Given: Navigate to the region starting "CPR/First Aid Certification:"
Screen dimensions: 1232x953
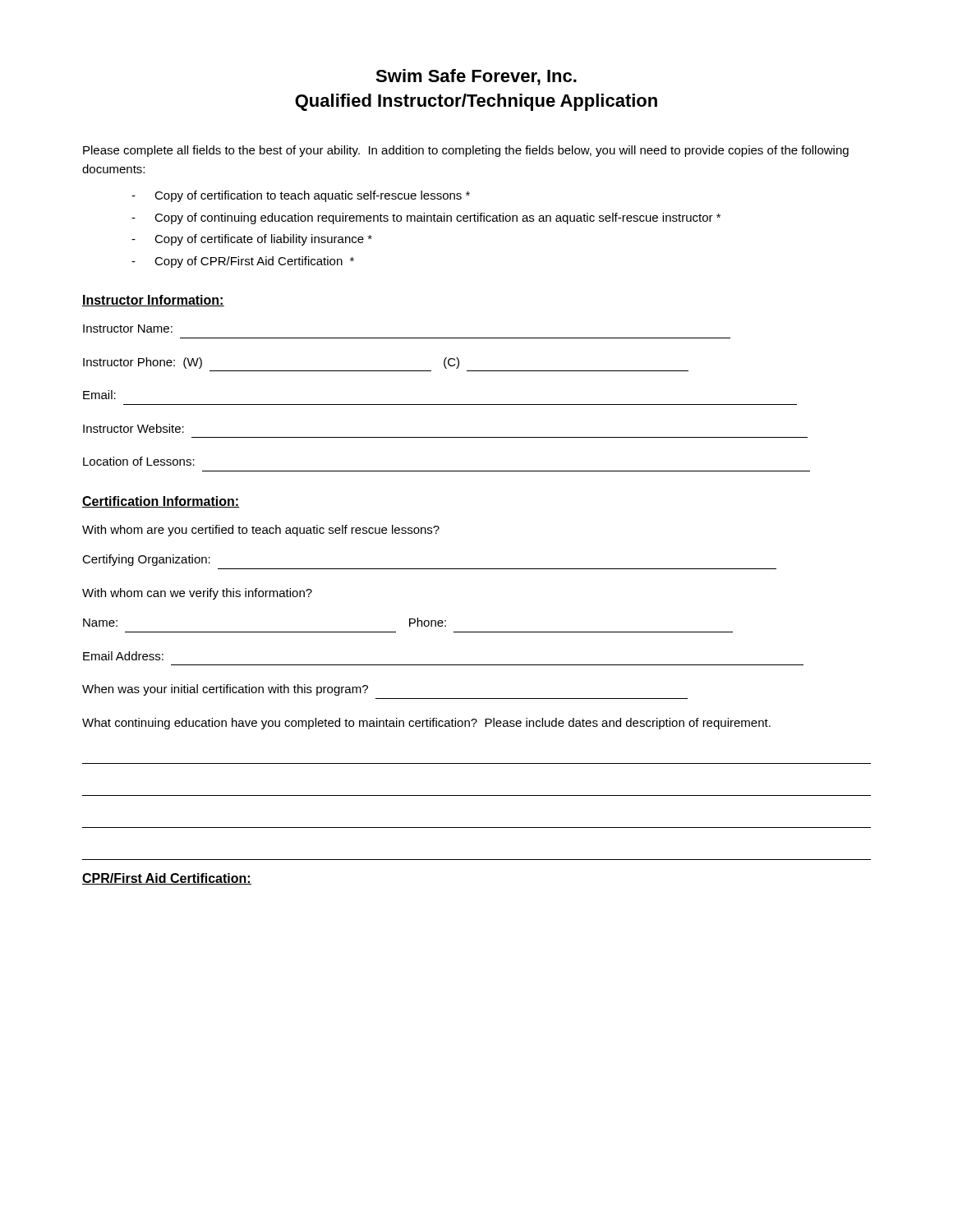Looking at the screenshot, I should tap(167, 878).
